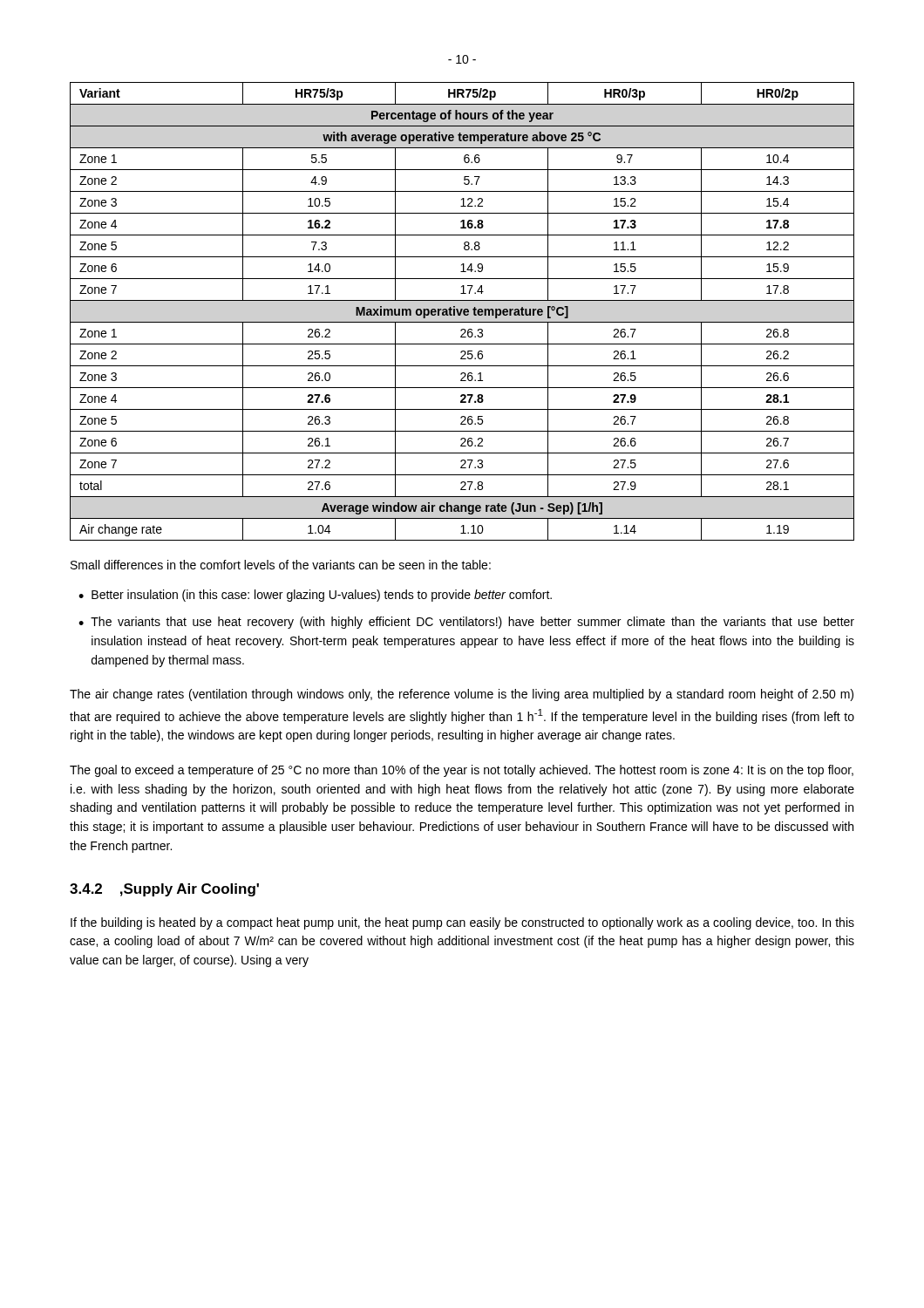Click on the element starting "• The variants that use heat"
The image size is (924, 1308).
pyautogui.click(x=466, y=642)
